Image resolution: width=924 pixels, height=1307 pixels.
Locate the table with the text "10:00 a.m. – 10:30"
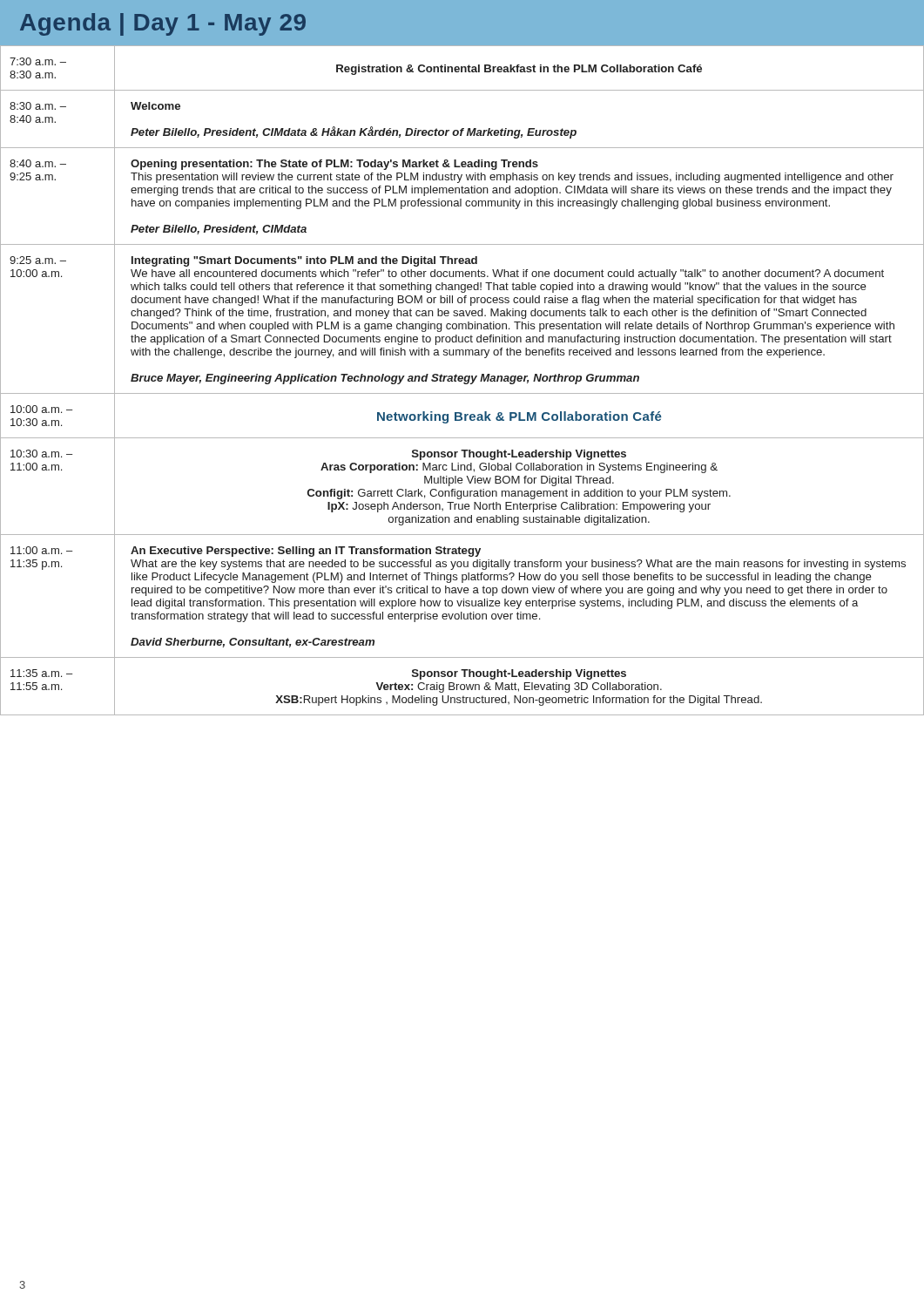pos(462,398)
